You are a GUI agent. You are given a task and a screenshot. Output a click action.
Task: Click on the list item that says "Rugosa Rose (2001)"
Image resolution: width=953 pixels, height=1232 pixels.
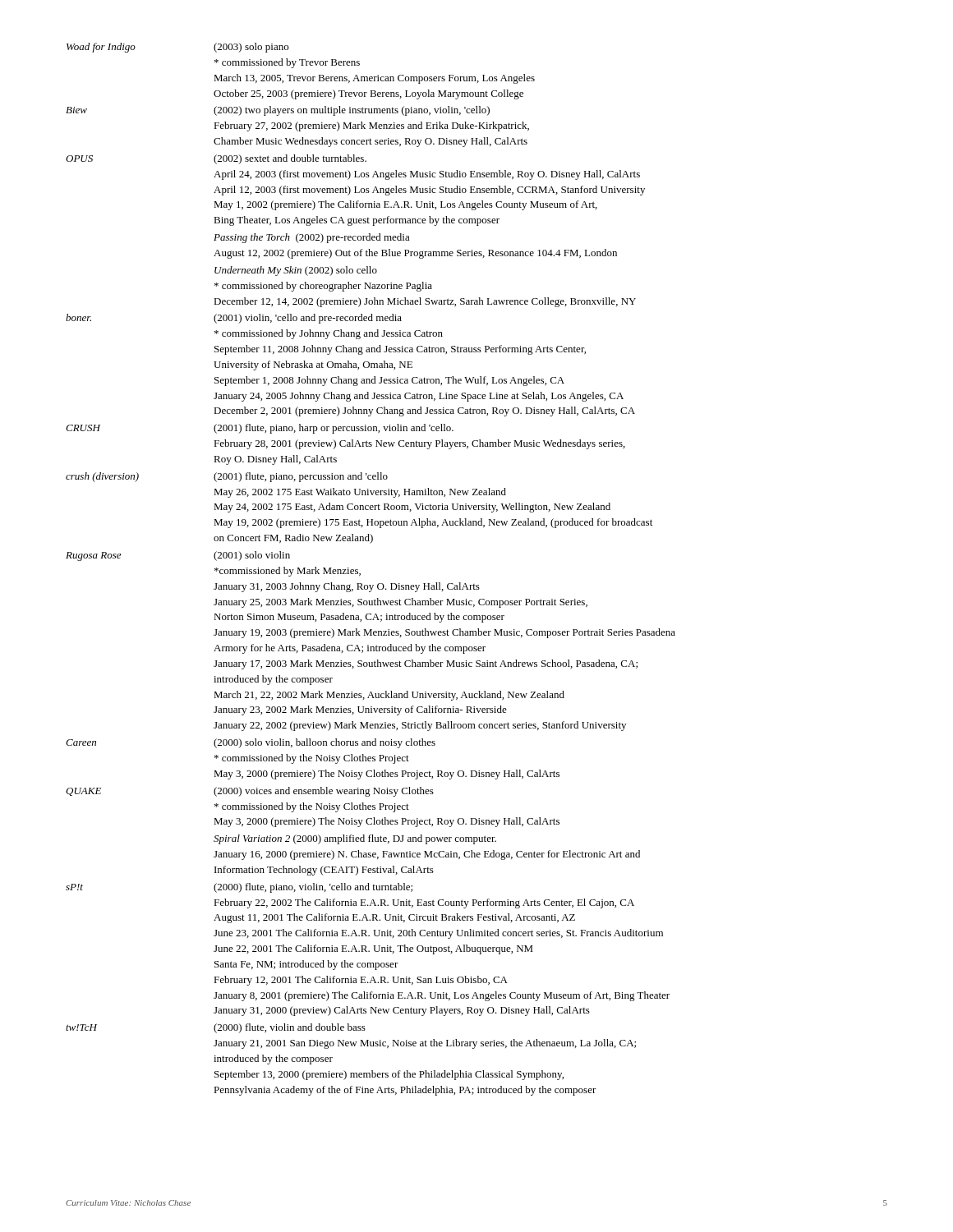click(x=476, y=641)
